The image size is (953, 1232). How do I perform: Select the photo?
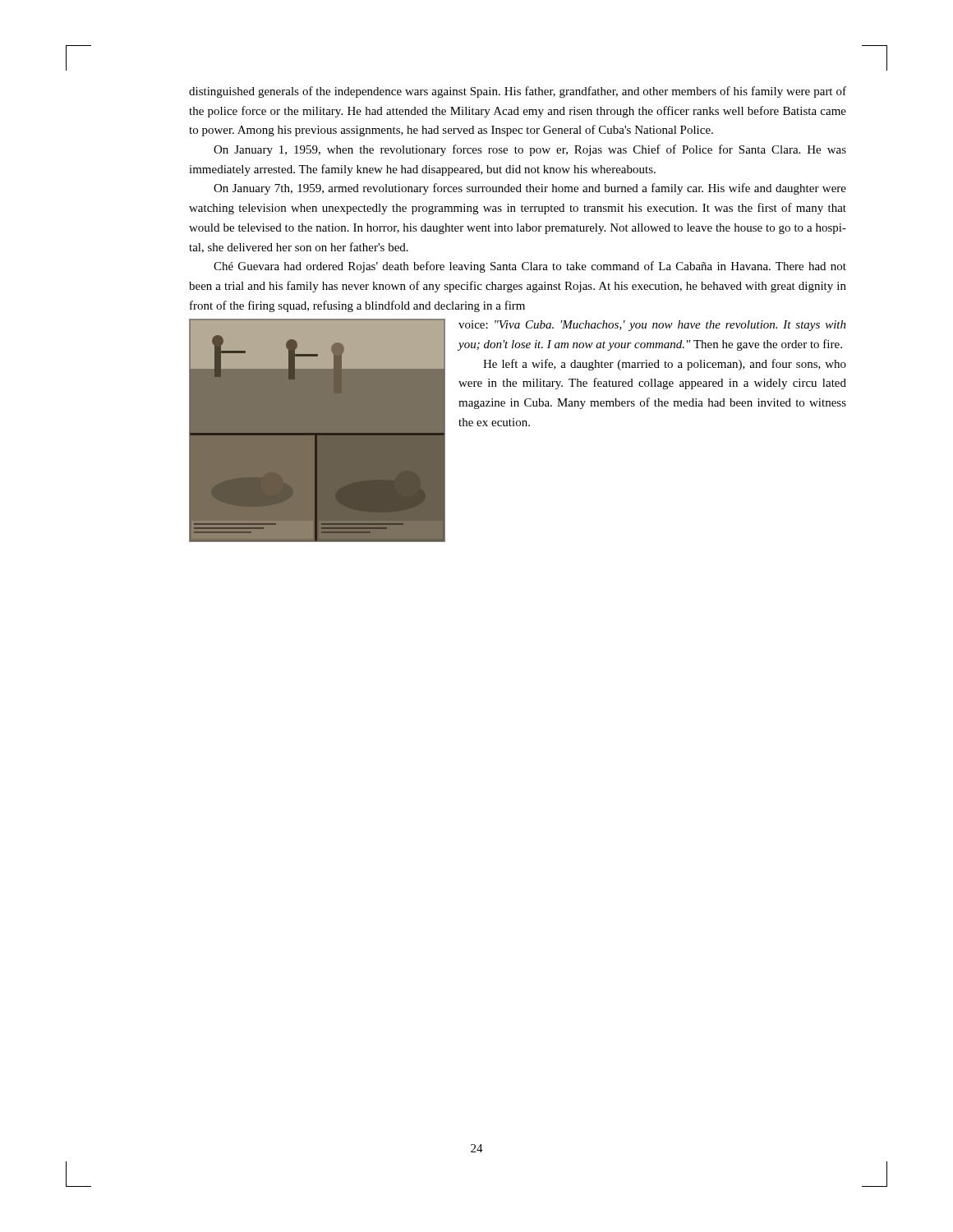tap(316, 431)
